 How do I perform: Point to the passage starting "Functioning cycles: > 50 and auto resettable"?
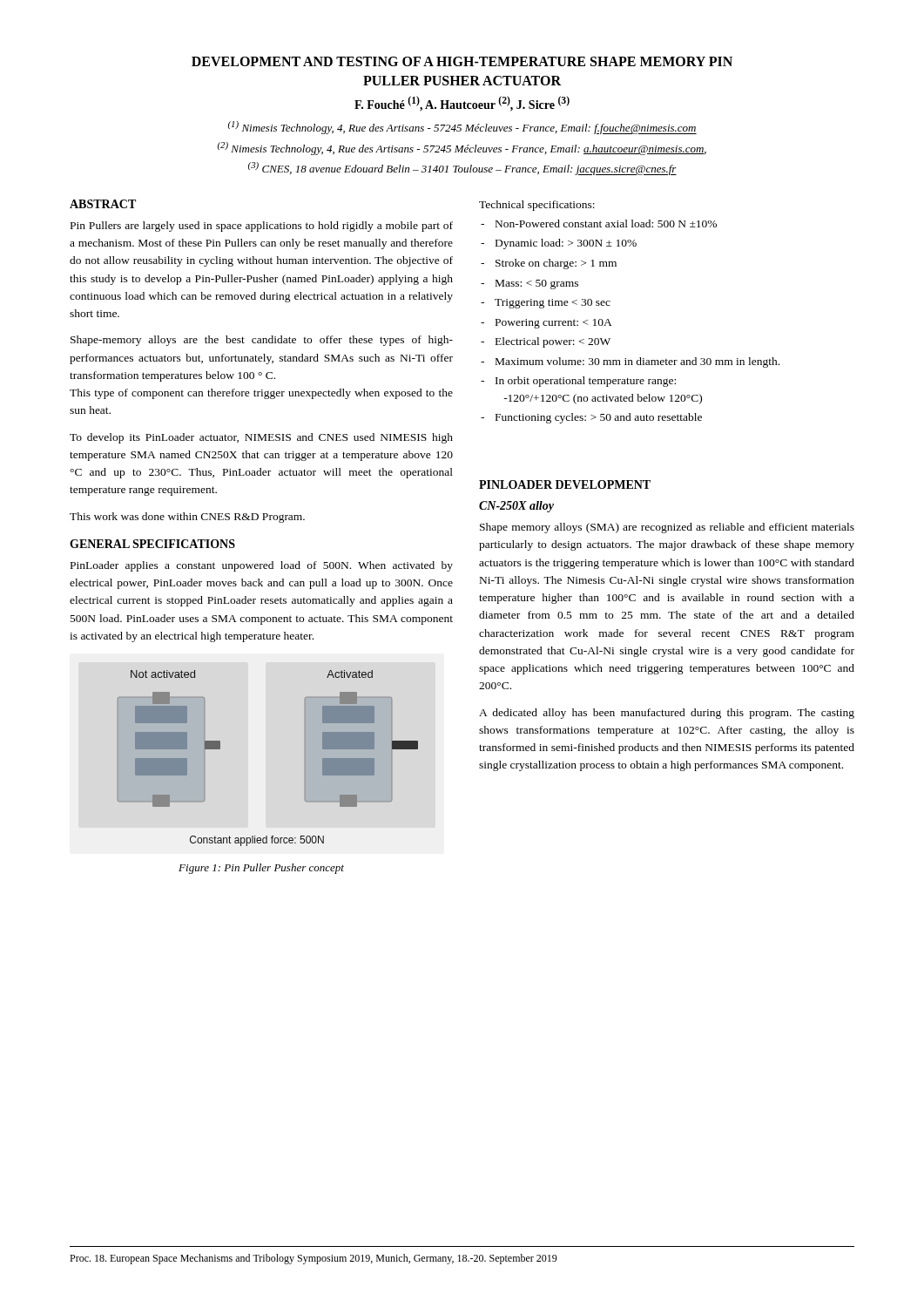coord(667,418)
